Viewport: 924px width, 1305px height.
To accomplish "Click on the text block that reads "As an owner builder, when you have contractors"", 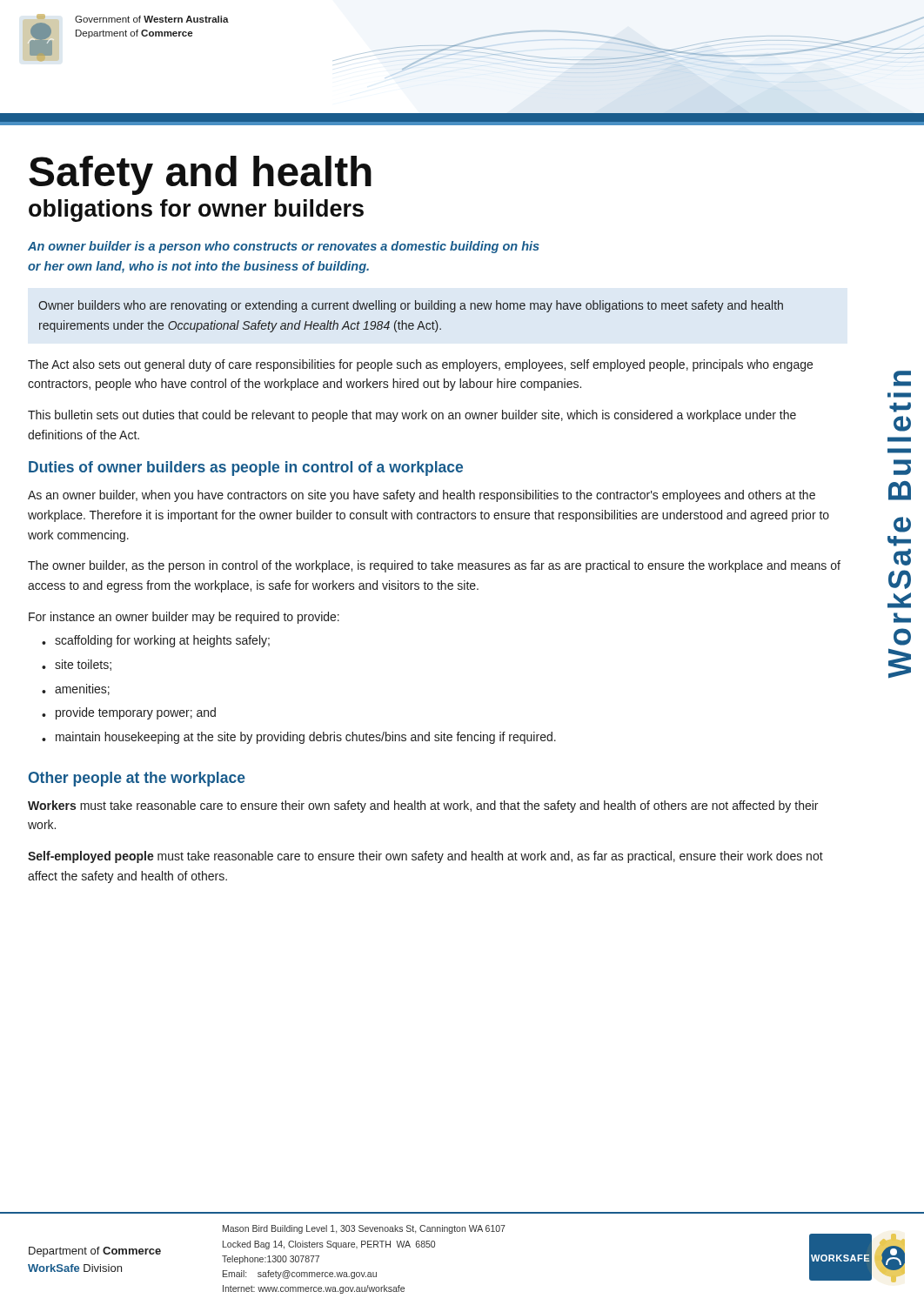I will 429,515.
